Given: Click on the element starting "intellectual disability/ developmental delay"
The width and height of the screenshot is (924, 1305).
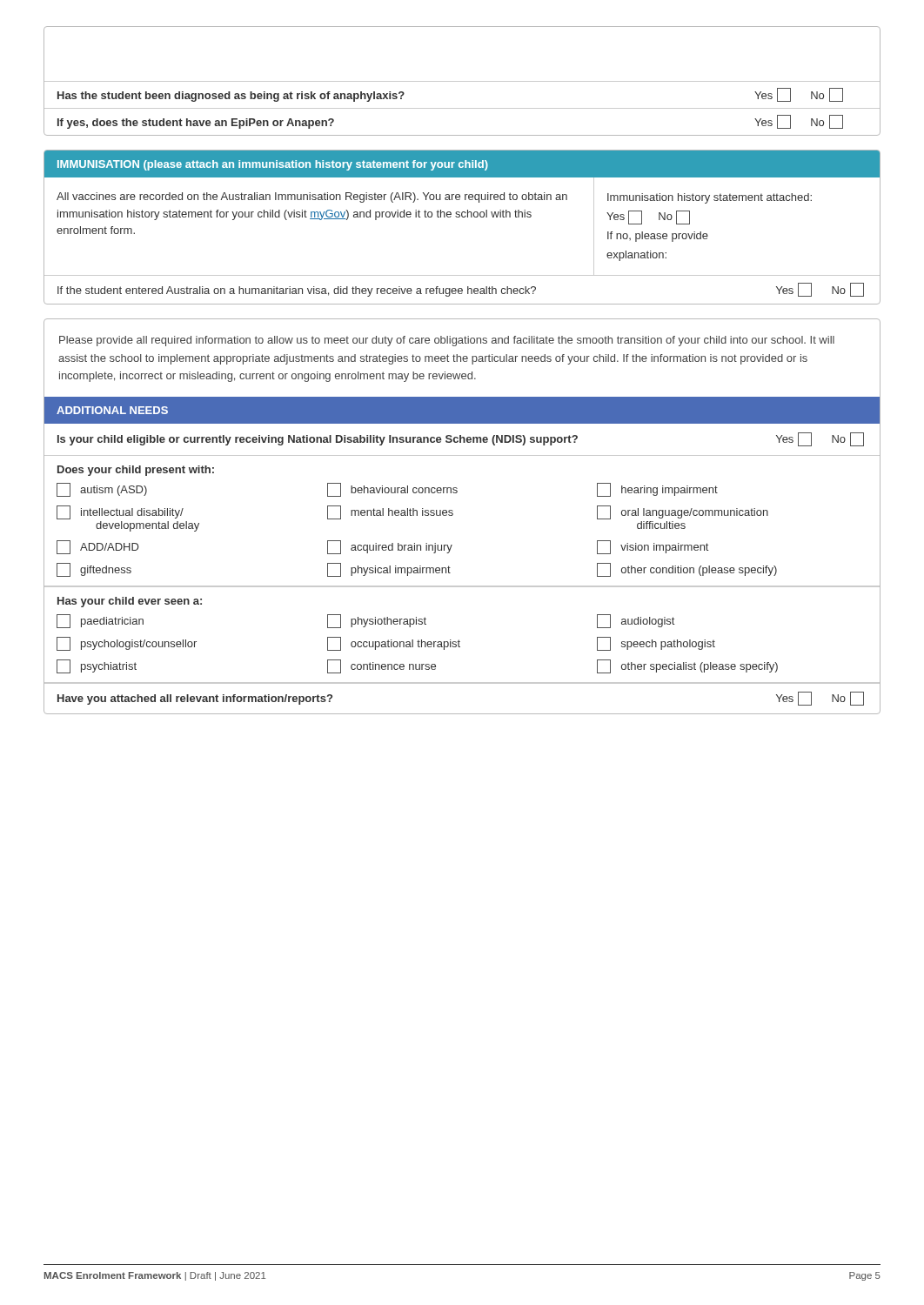Looking at the screenshot, I should 128,518.
